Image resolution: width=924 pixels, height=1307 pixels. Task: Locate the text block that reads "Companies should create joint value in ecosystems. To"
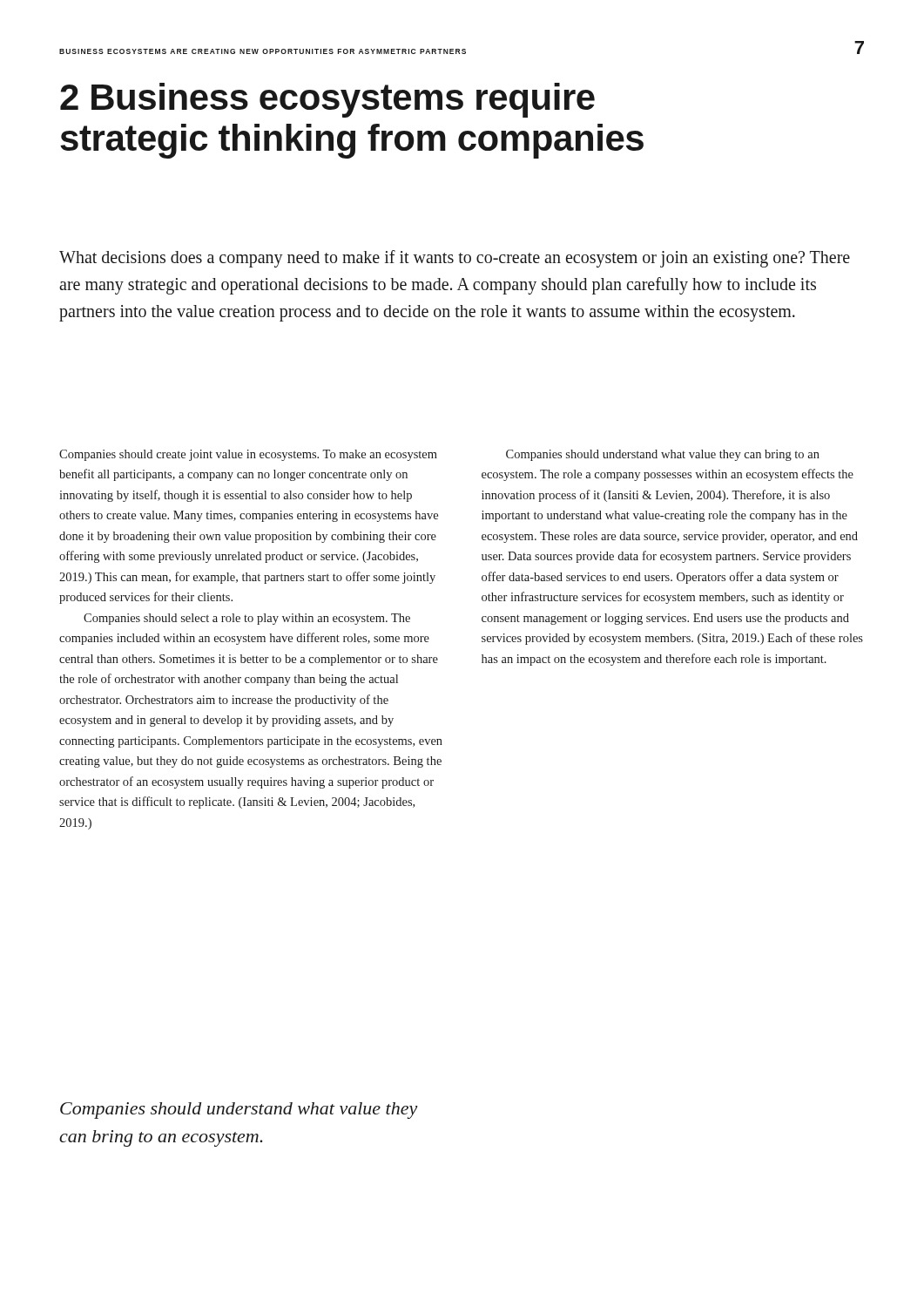pos(251,639)
